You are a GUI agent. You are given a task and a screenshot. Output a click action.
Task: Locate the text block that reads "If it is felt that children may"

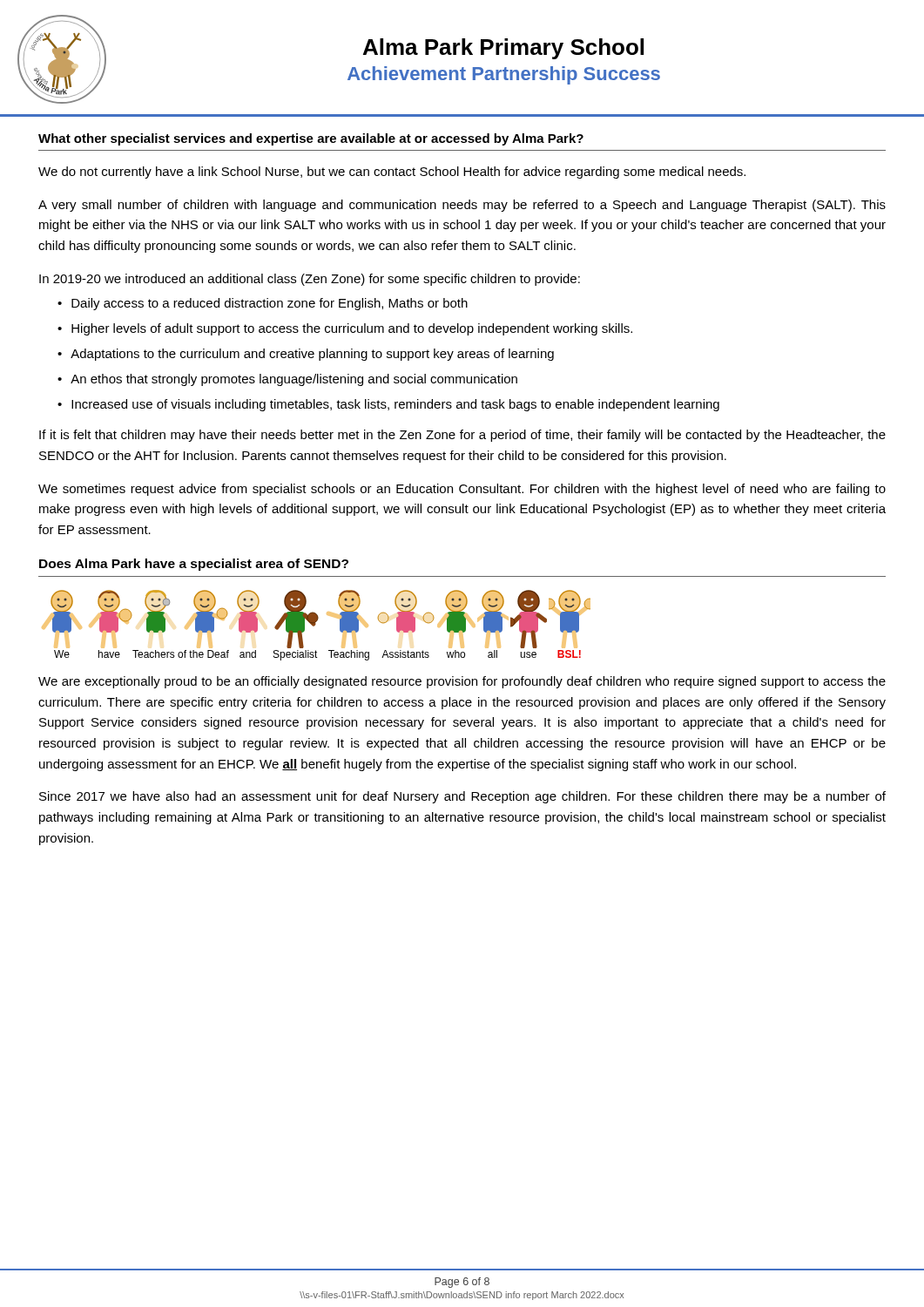click(x=462, y=445)
